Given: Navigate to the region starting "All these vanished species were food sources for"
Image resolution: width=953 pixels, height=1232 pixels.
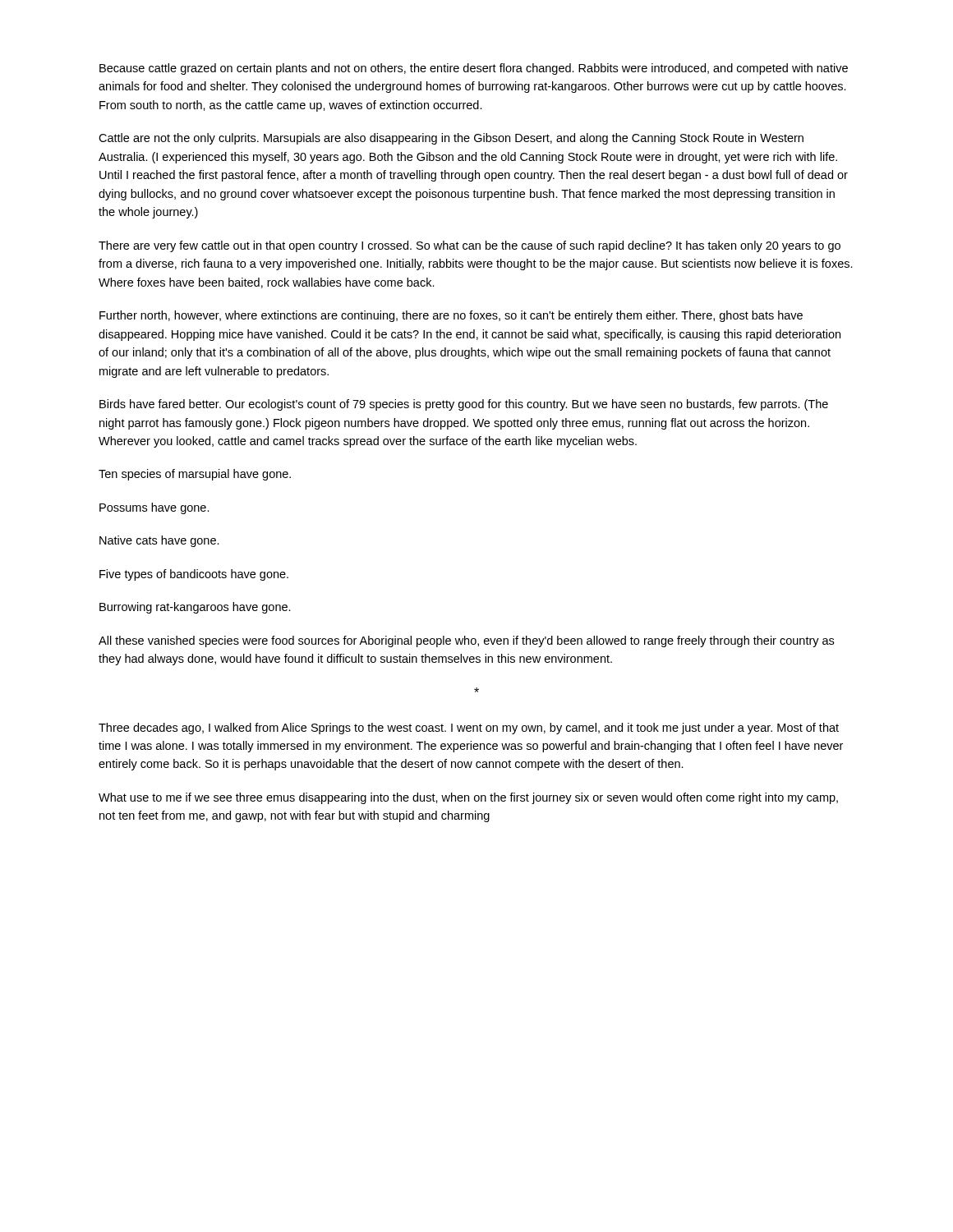Looking at the screenshot, I should pyautogui.click(x=467, y=650).
